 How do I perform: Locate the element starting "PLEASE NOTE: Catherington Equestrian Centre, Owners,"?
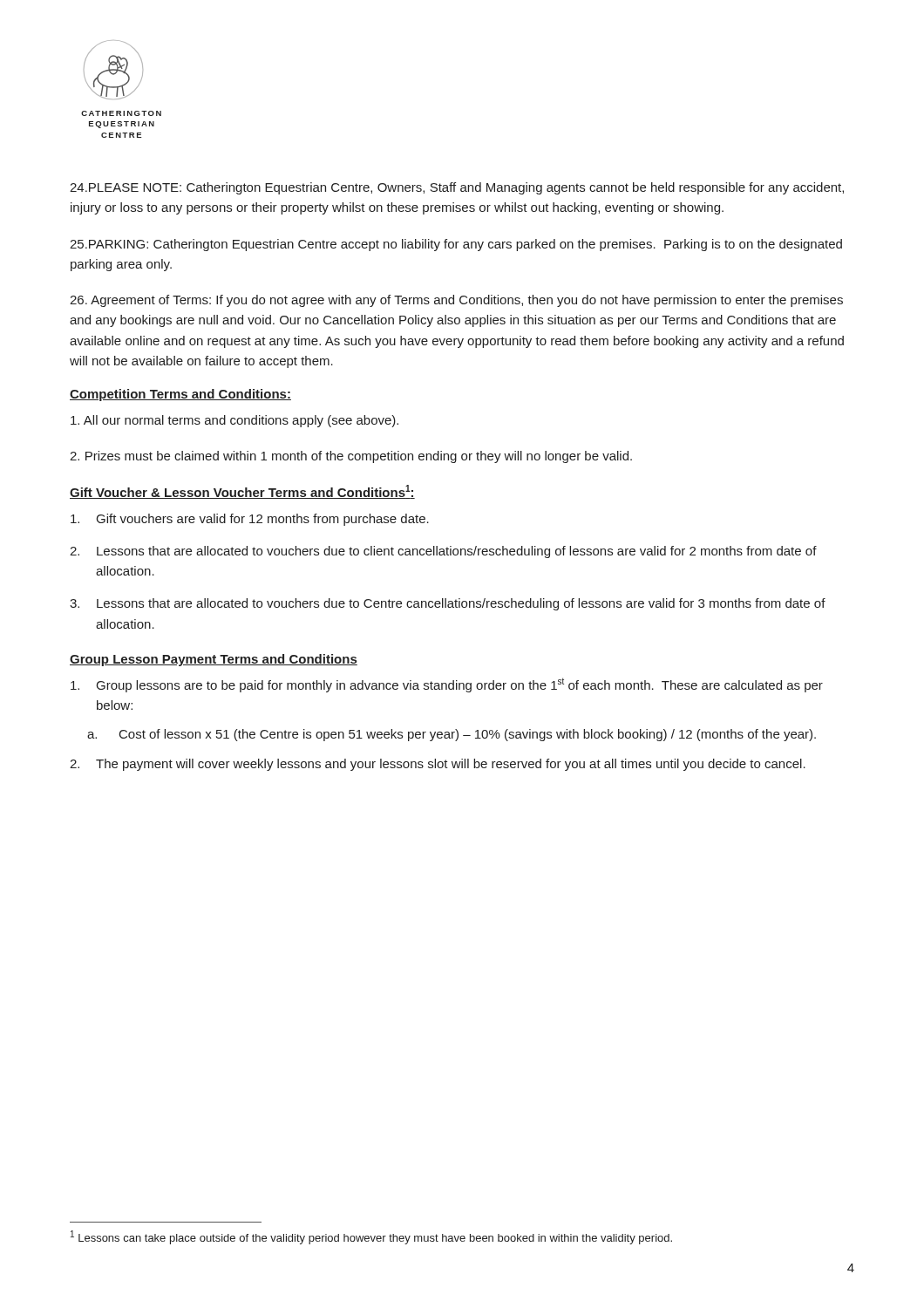click(x=457, y=197)
